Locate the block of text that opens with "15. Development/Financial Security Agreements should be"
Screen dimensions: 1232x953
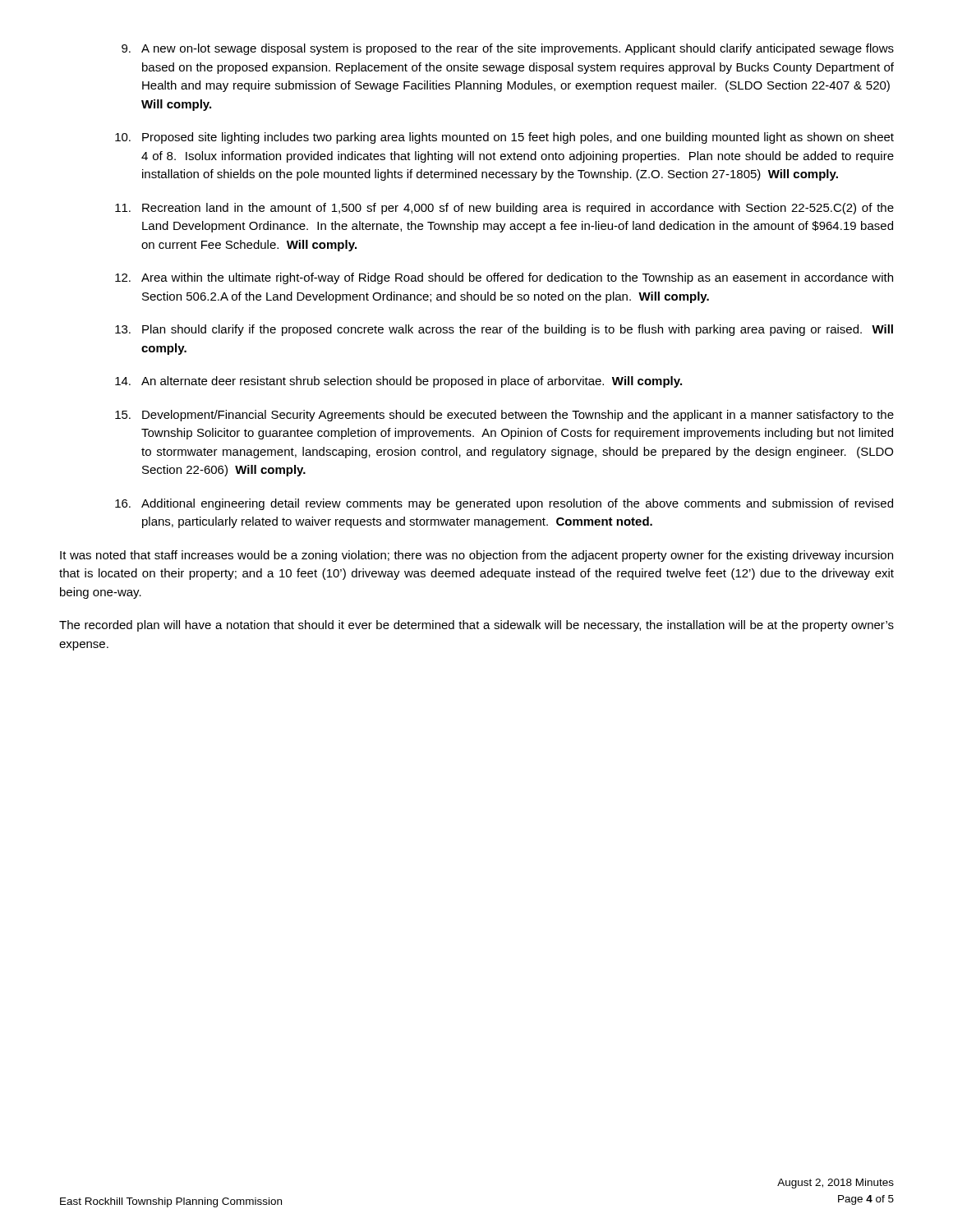point(476,442)
